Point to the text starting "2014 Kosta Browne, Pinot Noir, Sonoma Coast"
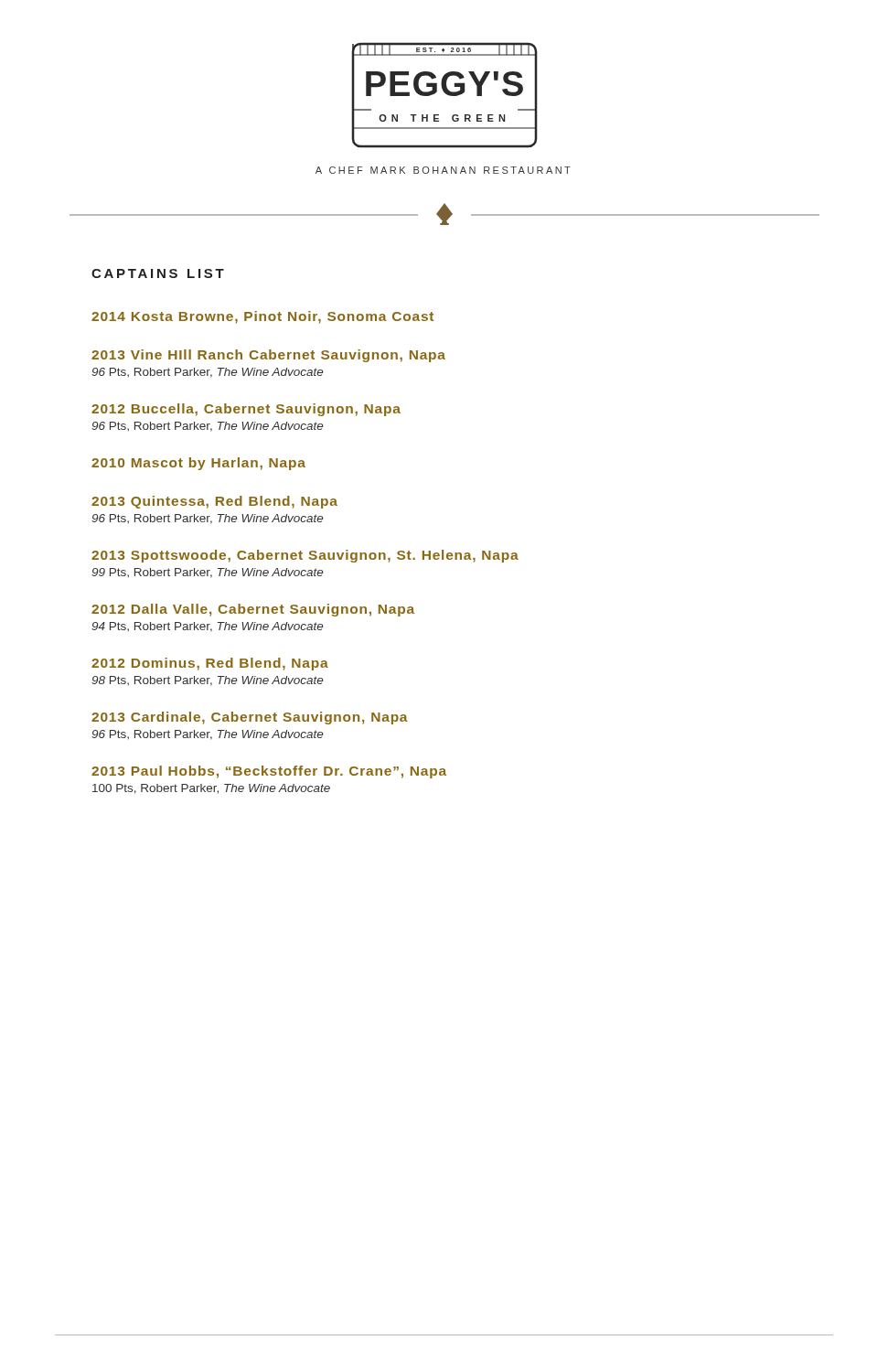The image size is (888, 1372). [444, 317]
